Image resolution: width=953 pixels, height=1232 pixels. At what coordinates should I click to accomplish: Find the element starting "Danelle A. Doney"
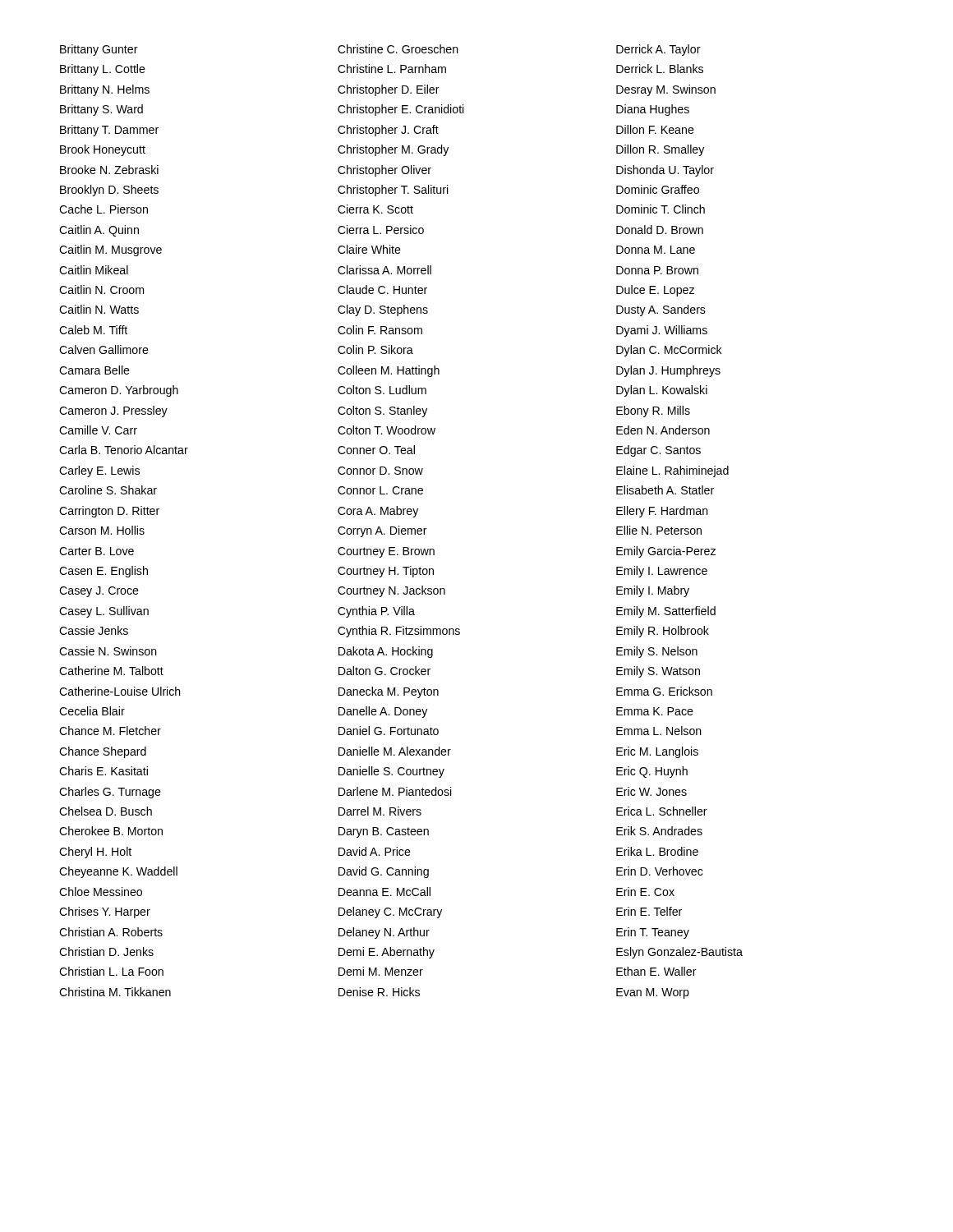click(382, 711)
